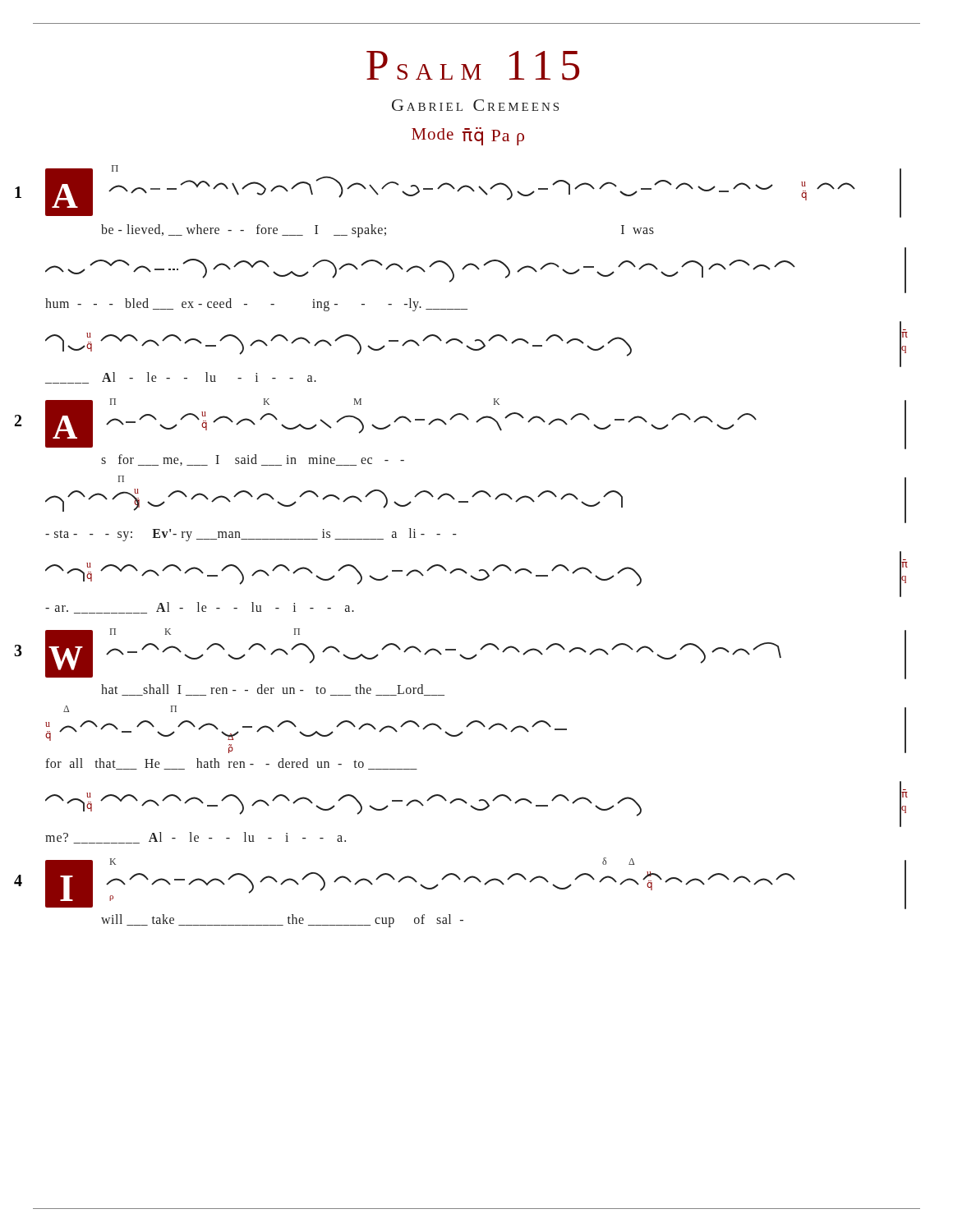
Task: Click on the passage starting "Psalm 115"
Action: click(x=476, y=65)
